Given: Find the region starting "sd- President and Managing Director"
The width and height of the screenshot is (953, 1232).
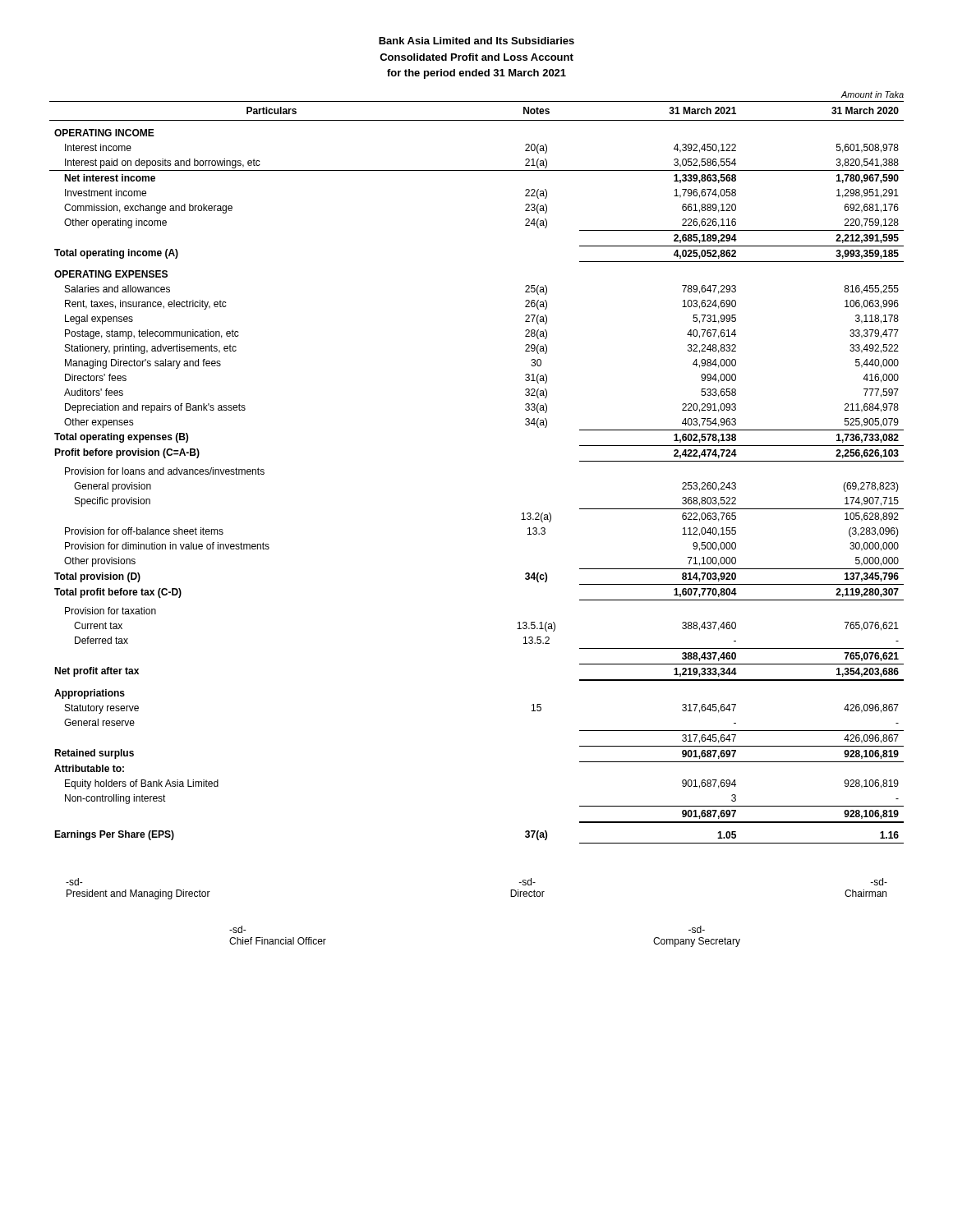Looking at the screenshot, I should (x=138, y=888).
